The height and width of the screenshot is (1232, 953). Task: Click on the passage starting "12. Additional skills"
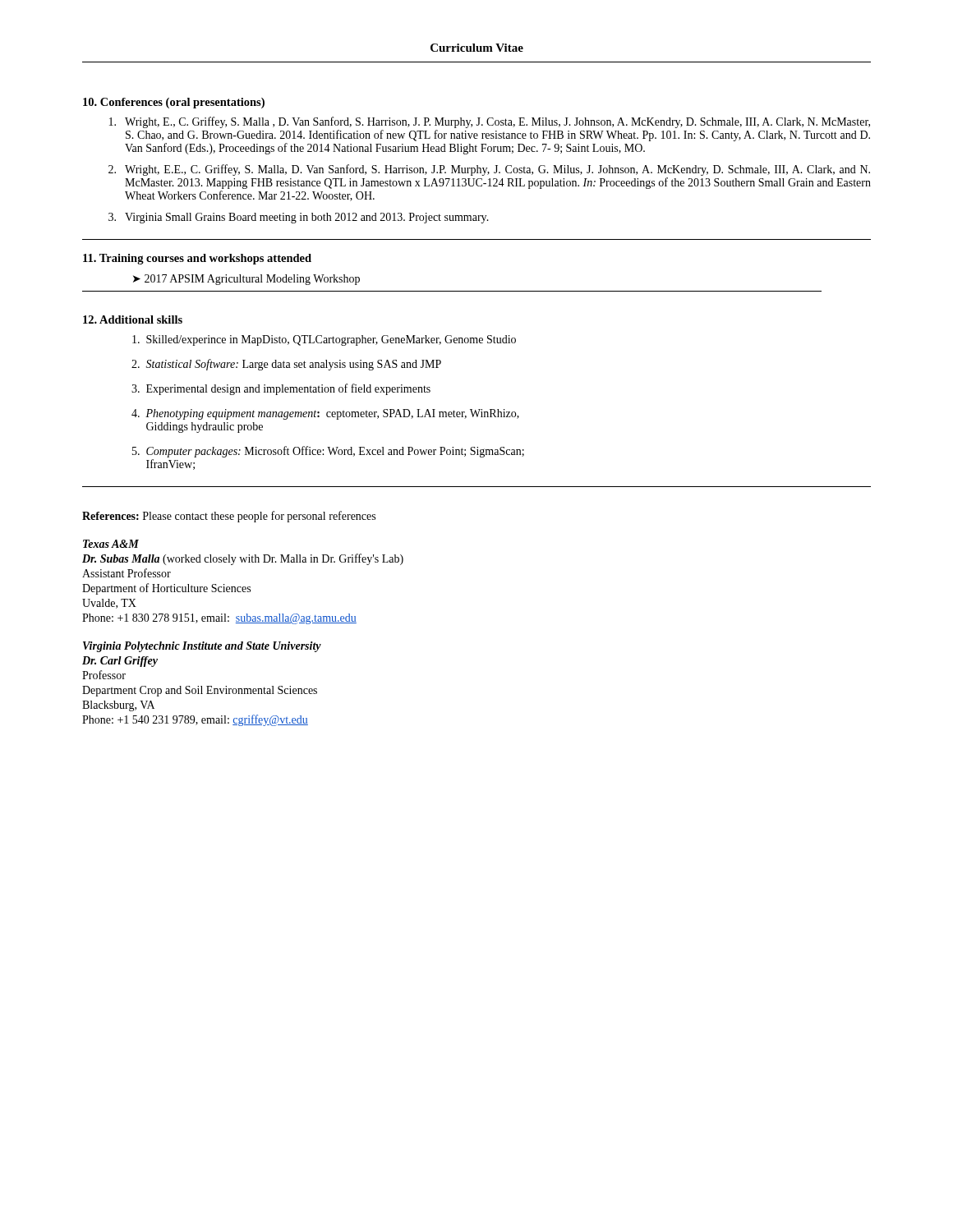pyautogui.click(x=132, y=320)
